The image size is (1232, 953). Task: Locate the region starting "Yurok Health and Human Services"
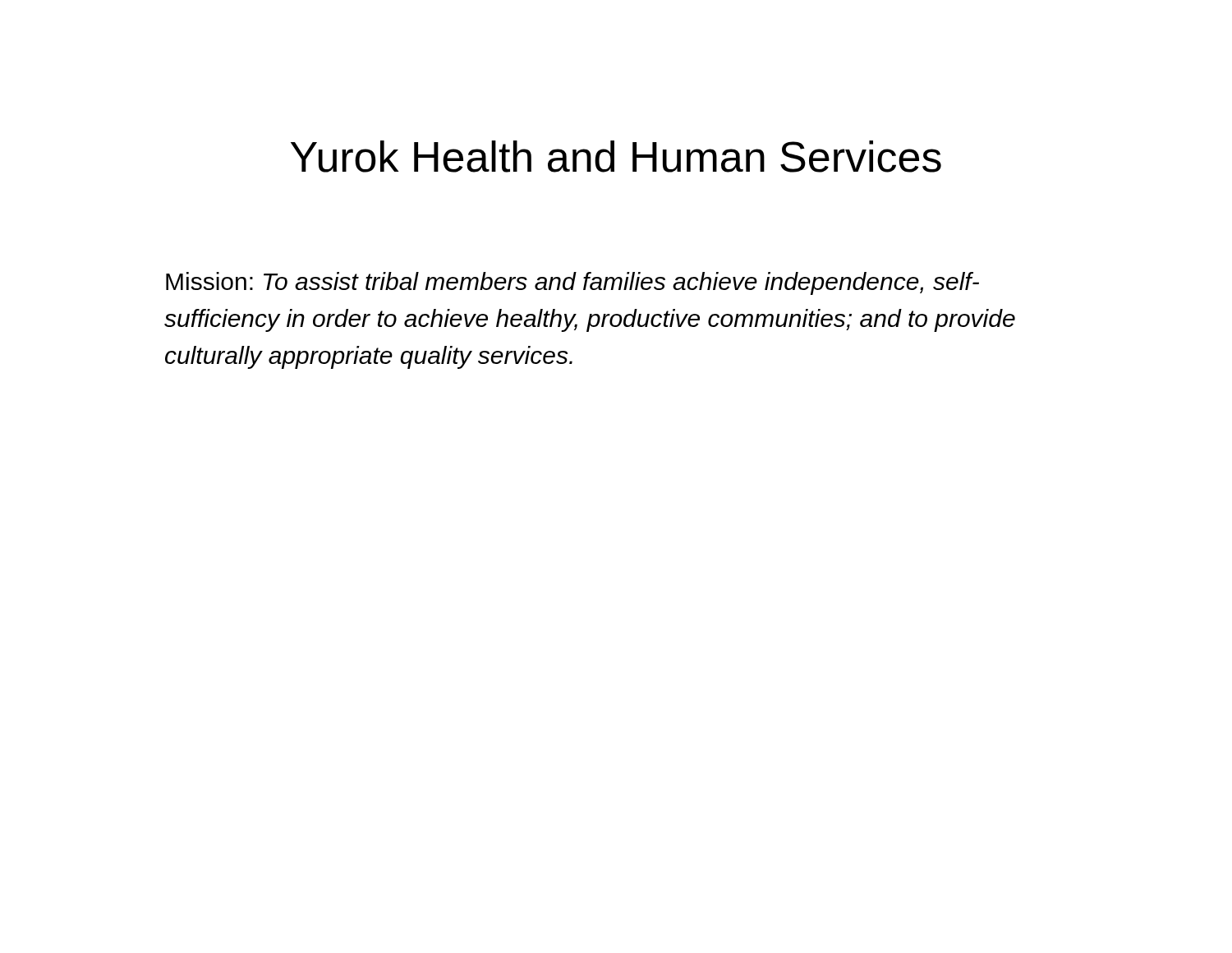point(616,157)
